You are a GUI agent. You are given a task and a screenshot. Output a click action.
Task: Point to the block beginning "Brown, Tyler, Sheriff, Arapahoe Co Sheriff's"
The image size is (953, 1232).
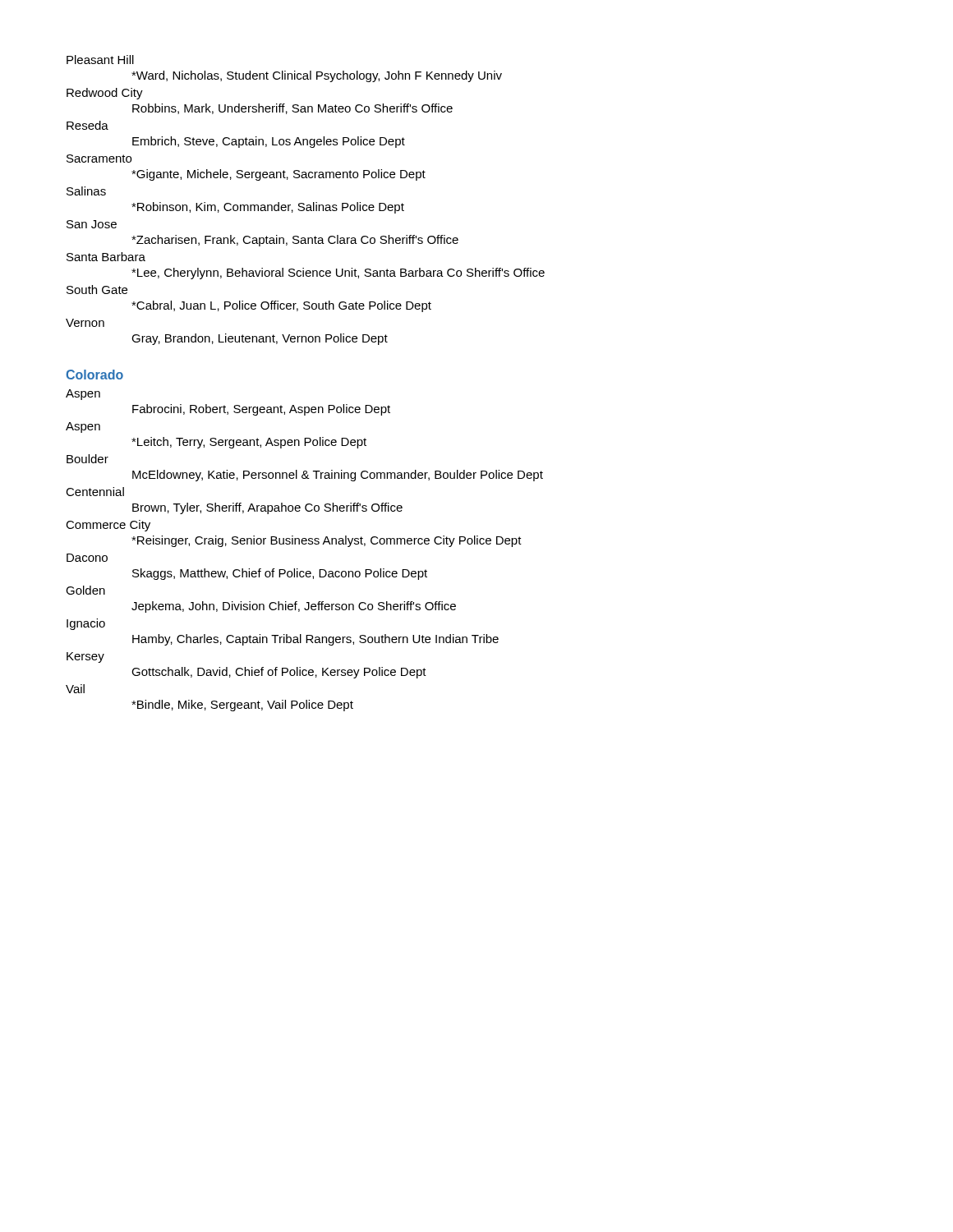coord(267,508)
